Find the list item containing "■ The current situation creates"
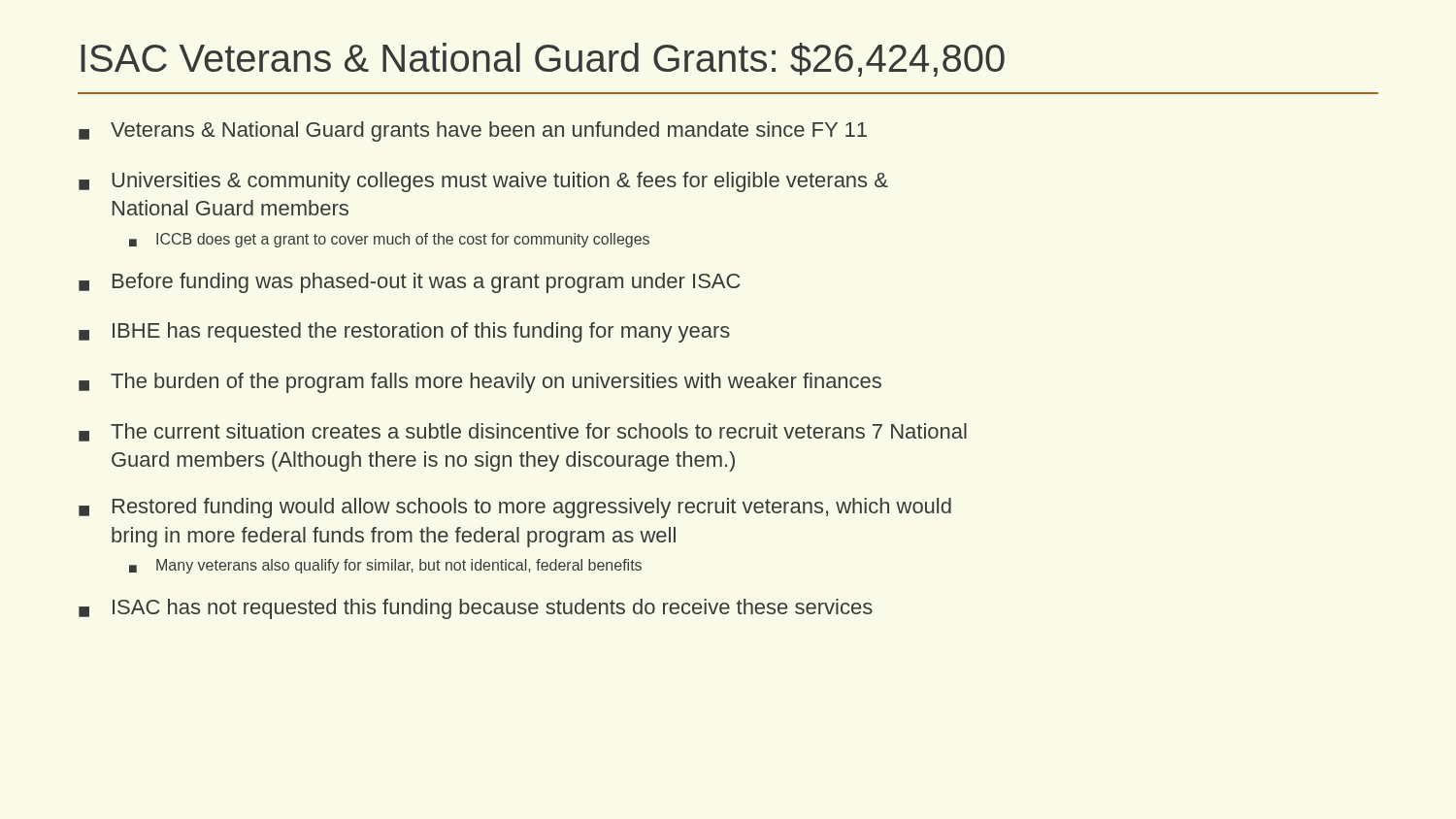Viewport: 1456px width, 819px height. coord(728,446)
